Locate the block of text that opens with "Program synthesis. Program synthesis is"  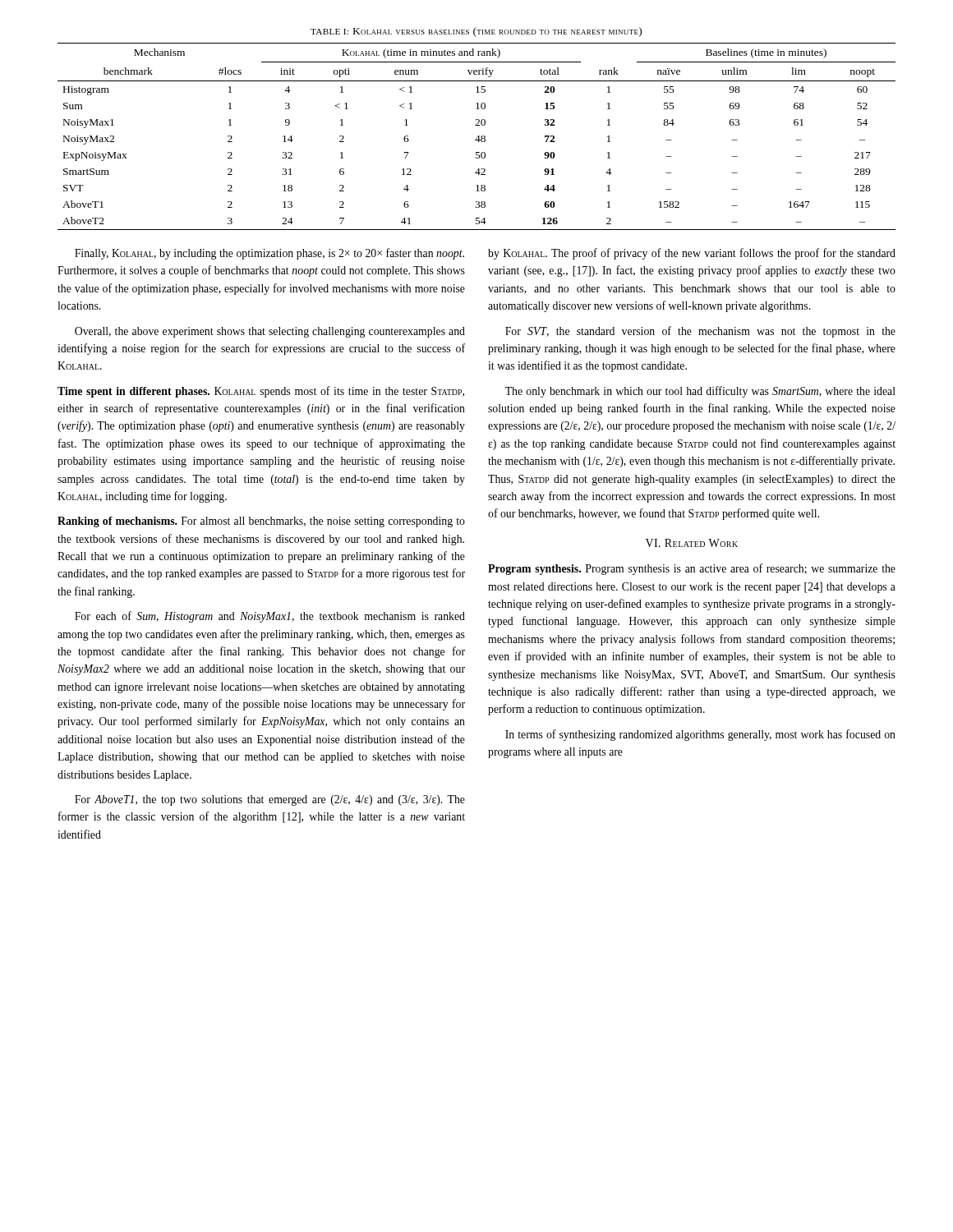coord(692,661)
